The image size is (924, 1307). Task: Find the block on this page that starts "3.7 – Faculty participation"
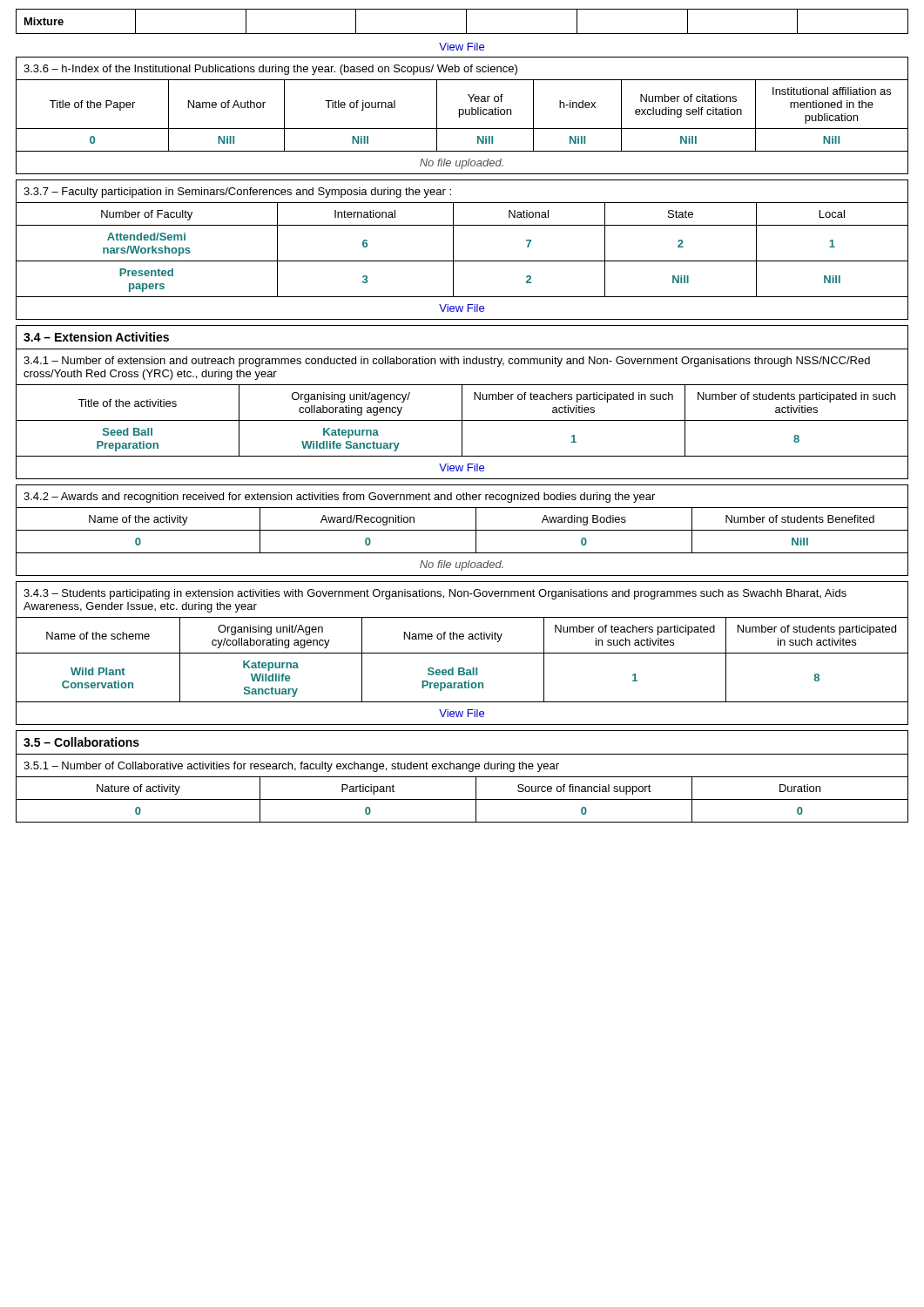click(238, 191)
